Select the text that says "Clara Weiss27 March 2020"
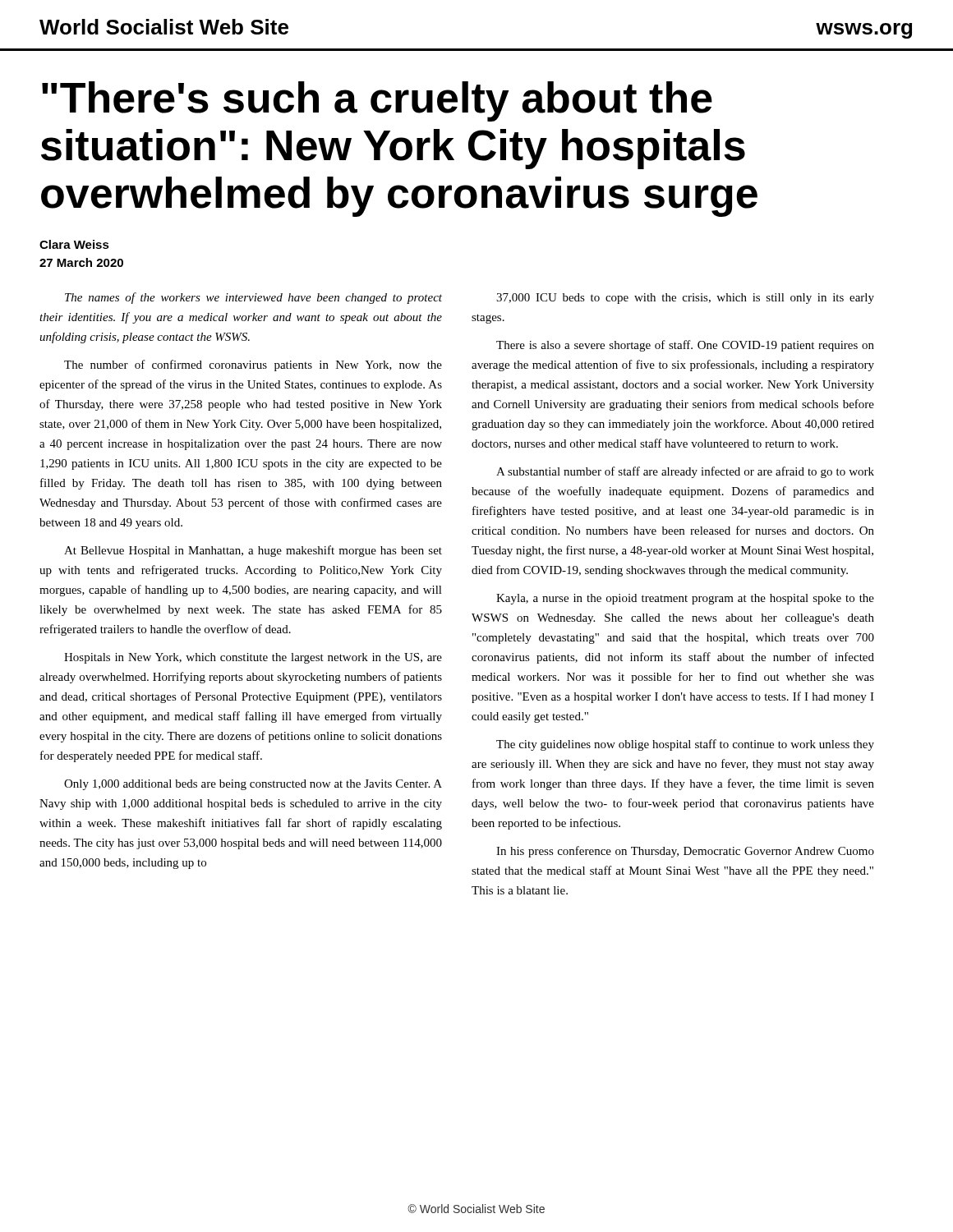The image size is (953, 1232). tap(74, 244)
